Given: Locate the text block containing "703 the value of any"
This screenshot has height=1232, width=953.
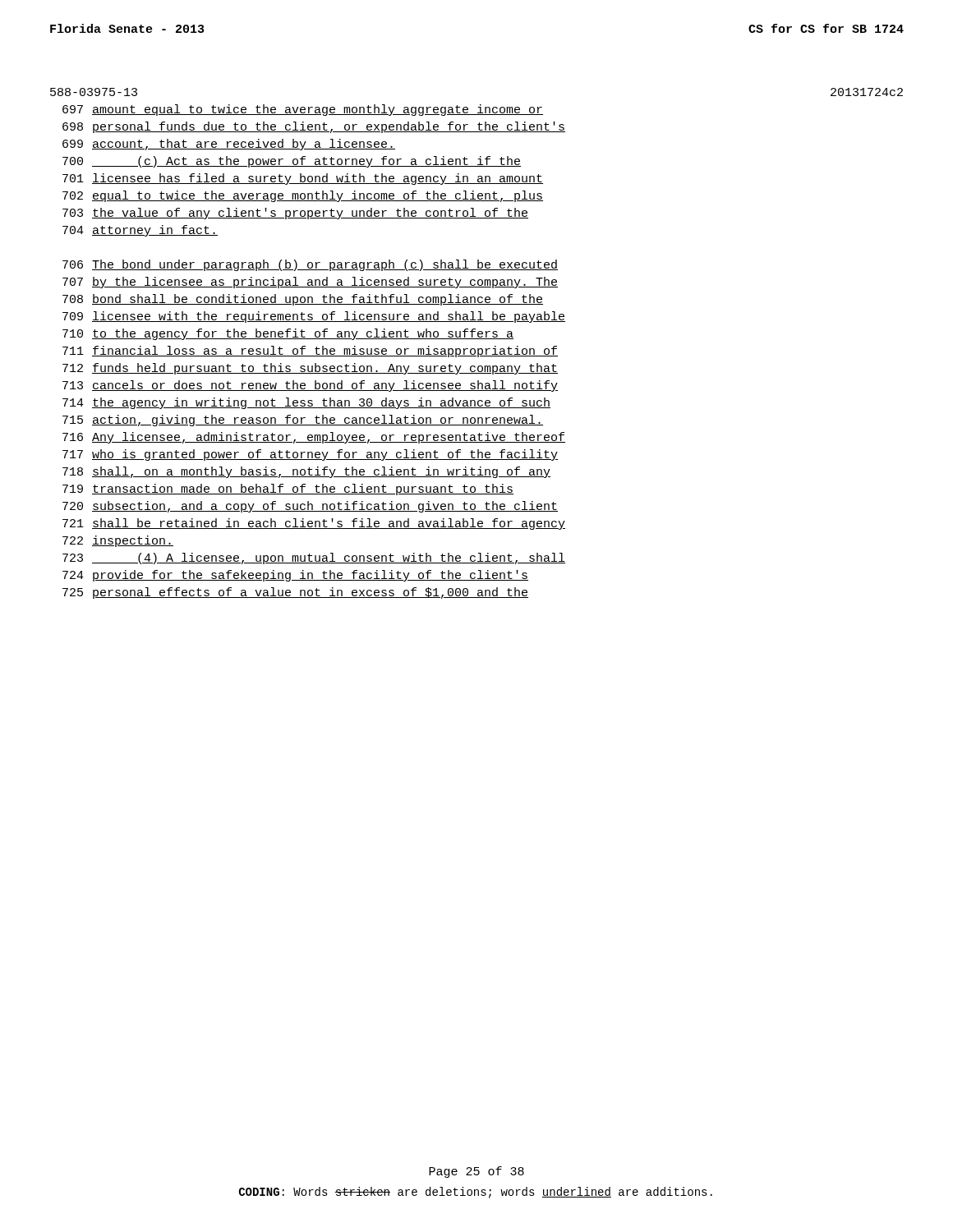Looking at the screenshot, I should [476, 214].
